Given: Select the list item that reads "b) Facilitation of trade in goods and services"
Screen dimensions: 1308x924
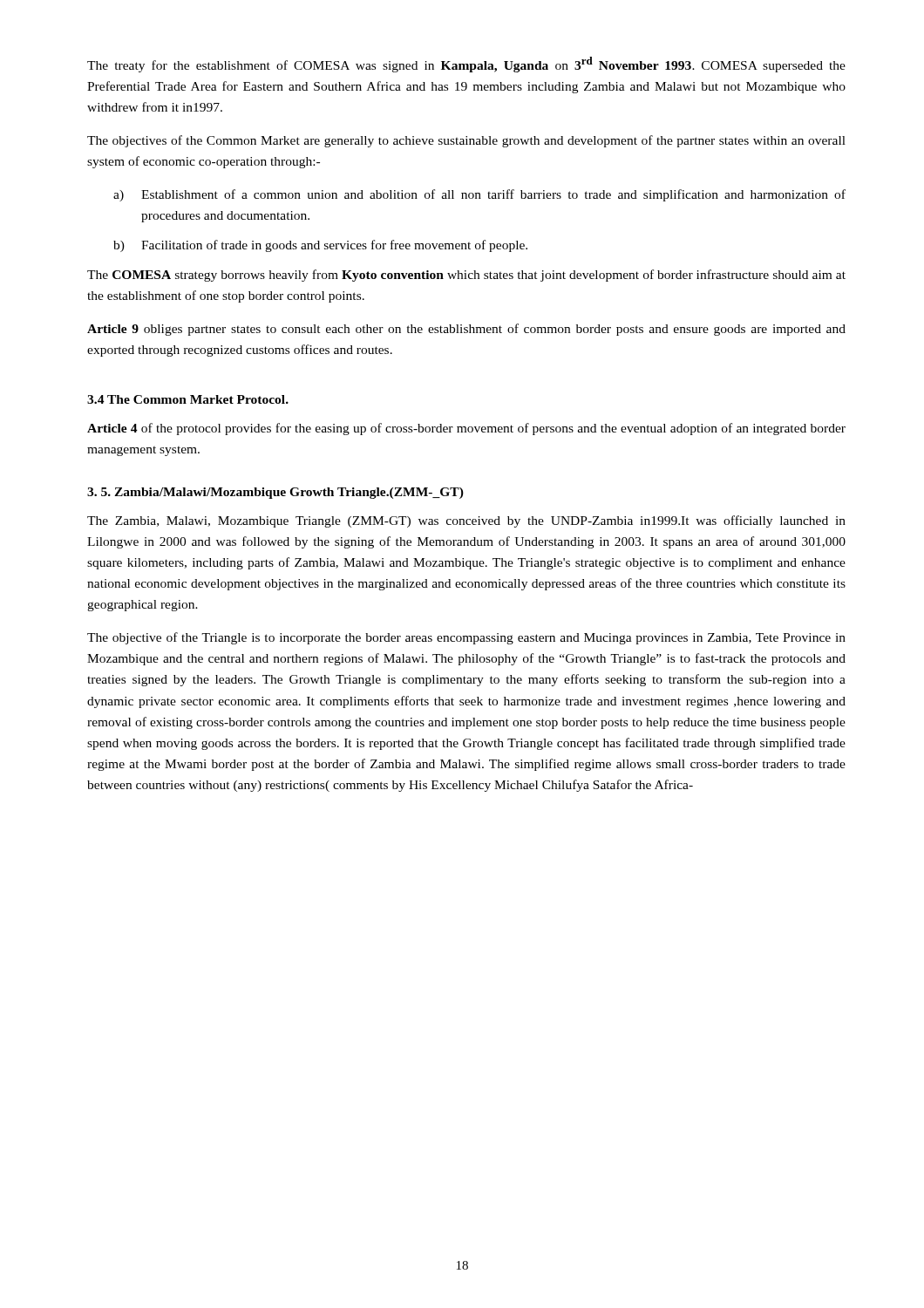Looking at the screenshot, I should (479, 245).
